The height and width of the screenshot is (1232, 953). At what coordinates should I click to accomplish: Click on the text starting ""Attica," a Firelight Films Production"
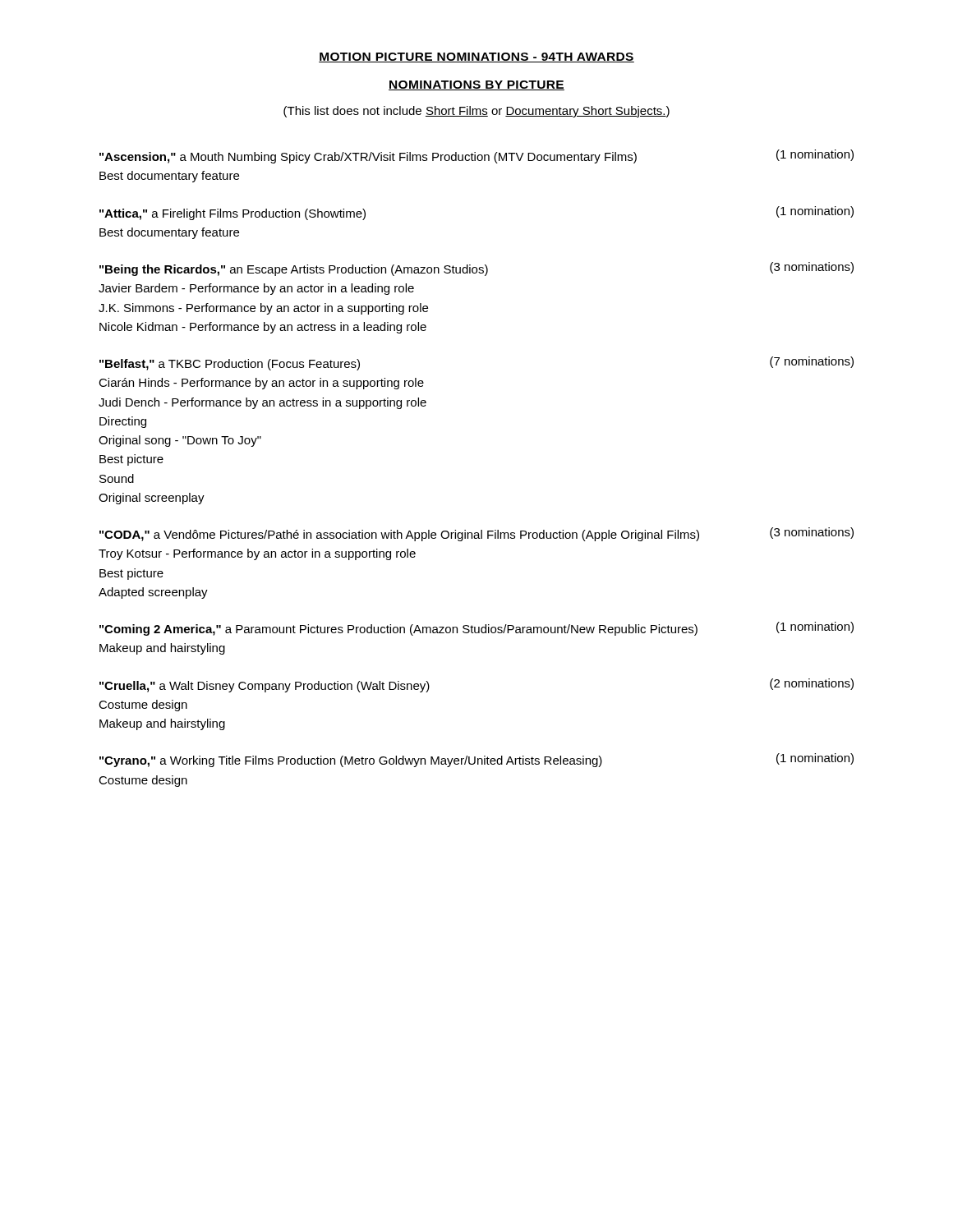point(235,214)
